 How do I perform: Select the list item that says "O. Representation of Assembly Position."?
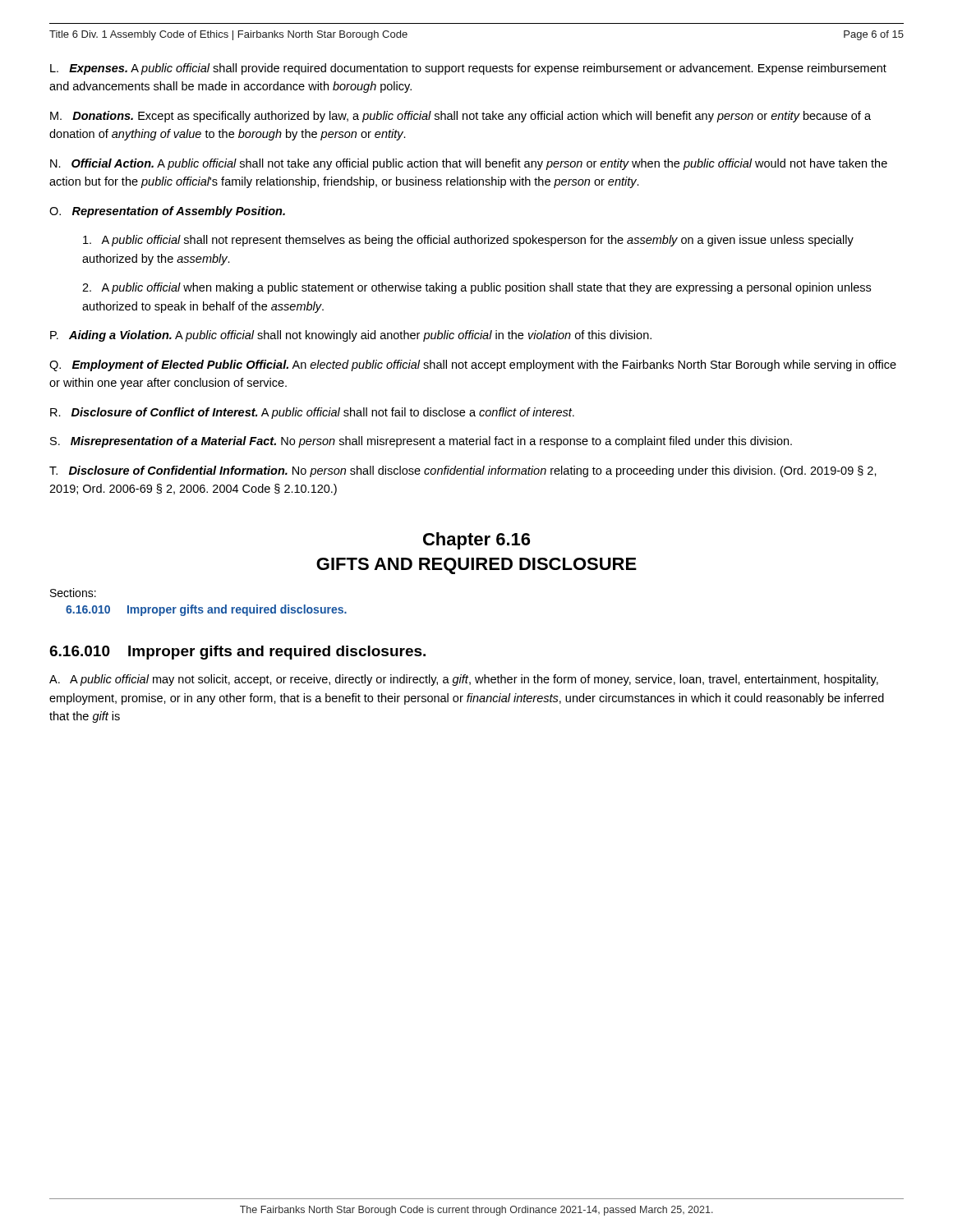[x=168, y=211]
